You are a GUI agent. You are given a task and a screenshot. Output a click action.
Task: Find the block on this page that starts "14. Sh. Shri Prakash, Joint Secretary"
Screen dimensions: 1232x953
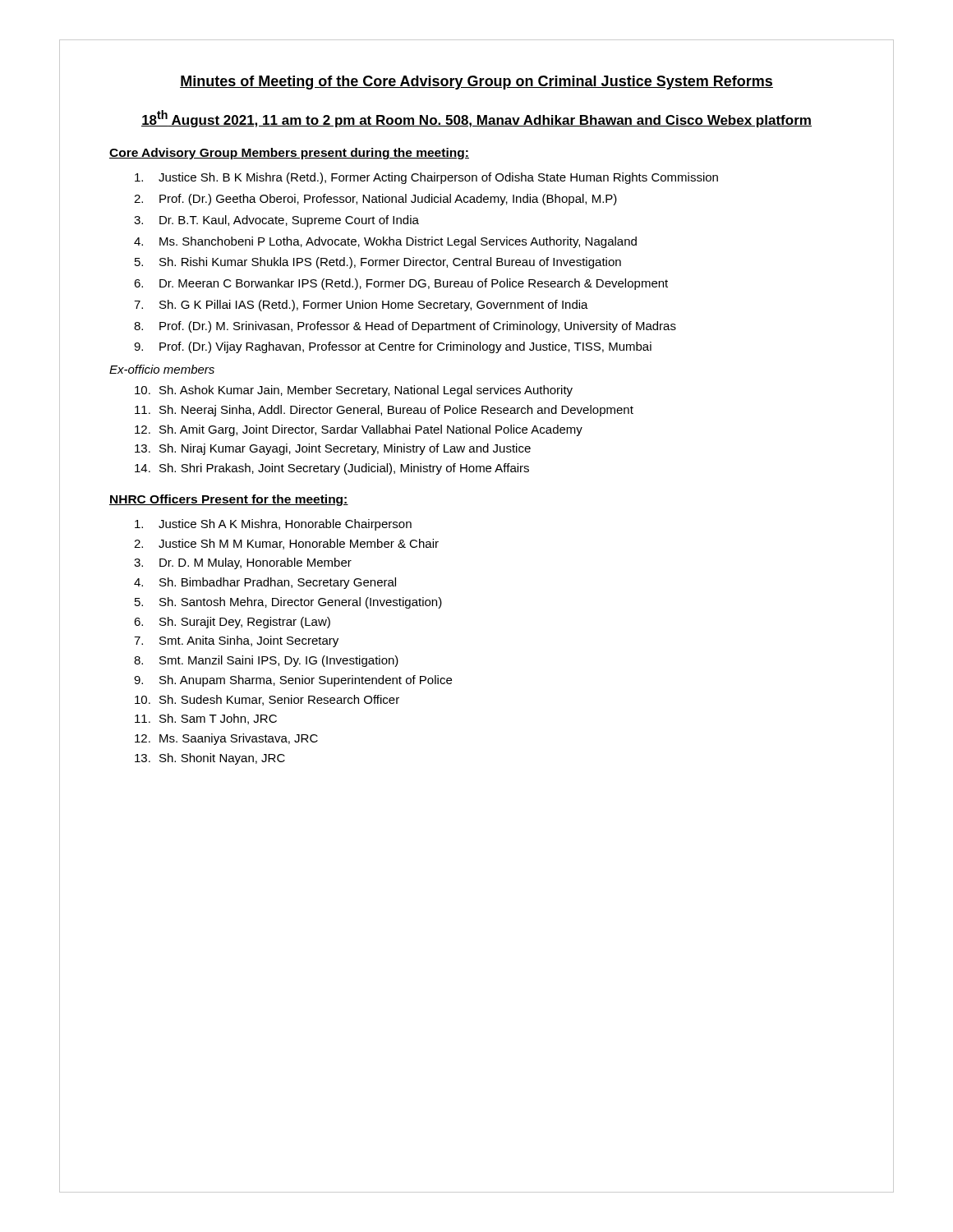coord(489,468)
